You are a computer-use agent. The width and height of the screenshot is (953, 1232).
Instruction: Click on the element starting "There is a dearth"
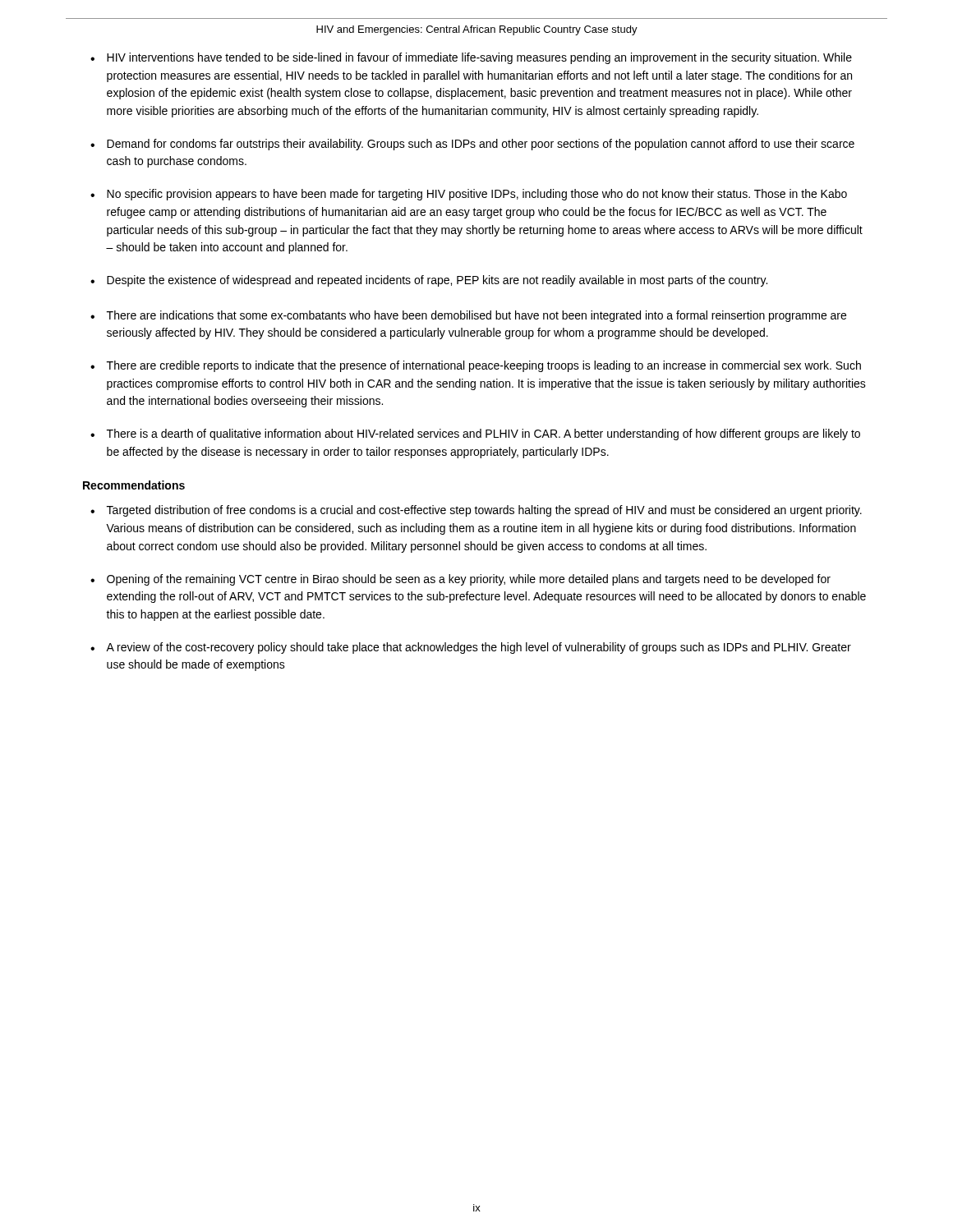(489, 443)
